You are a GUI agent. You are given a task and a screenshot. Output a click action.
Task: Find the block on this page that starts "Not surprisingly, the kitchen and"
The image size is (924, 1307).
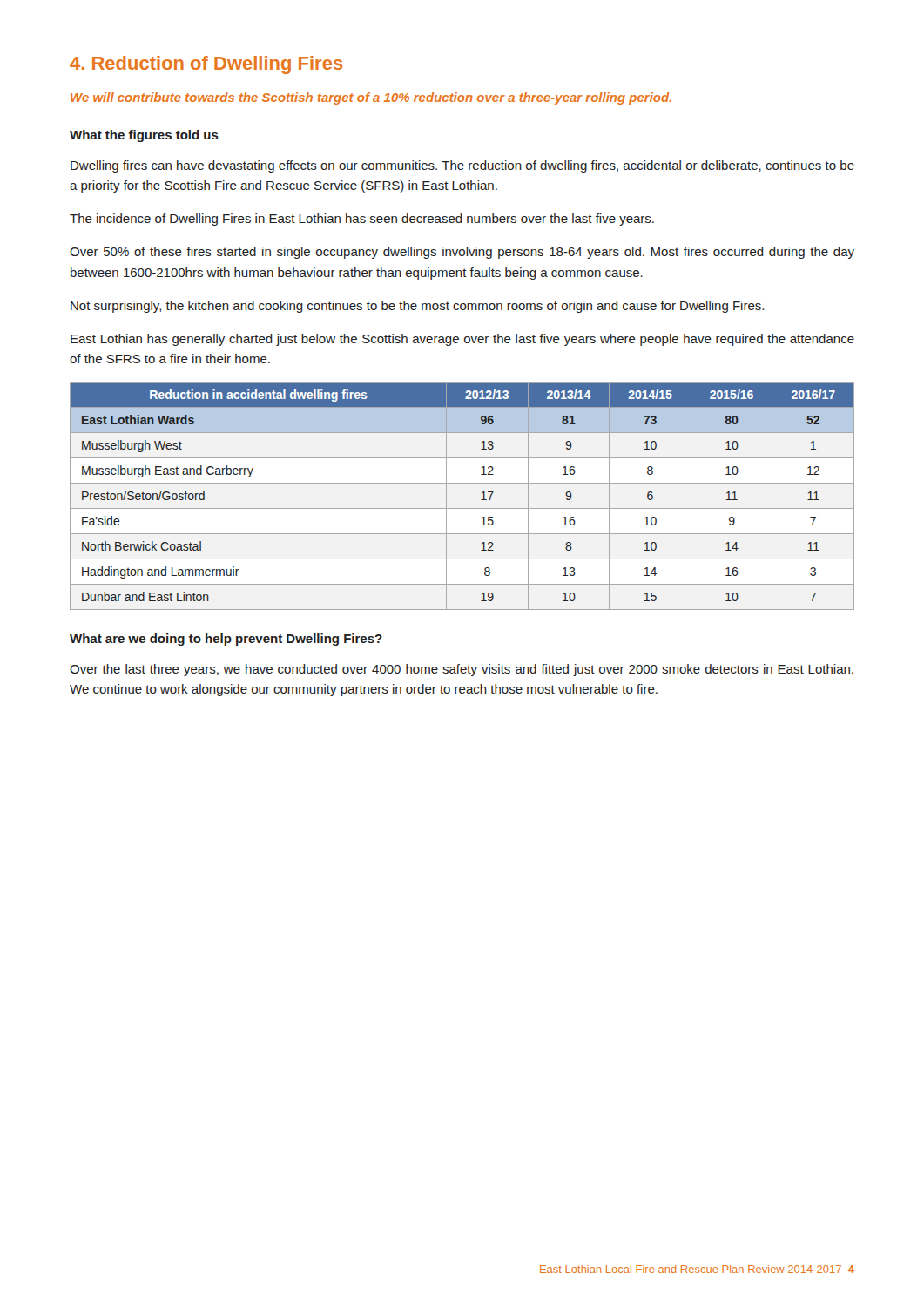(462, 305)
